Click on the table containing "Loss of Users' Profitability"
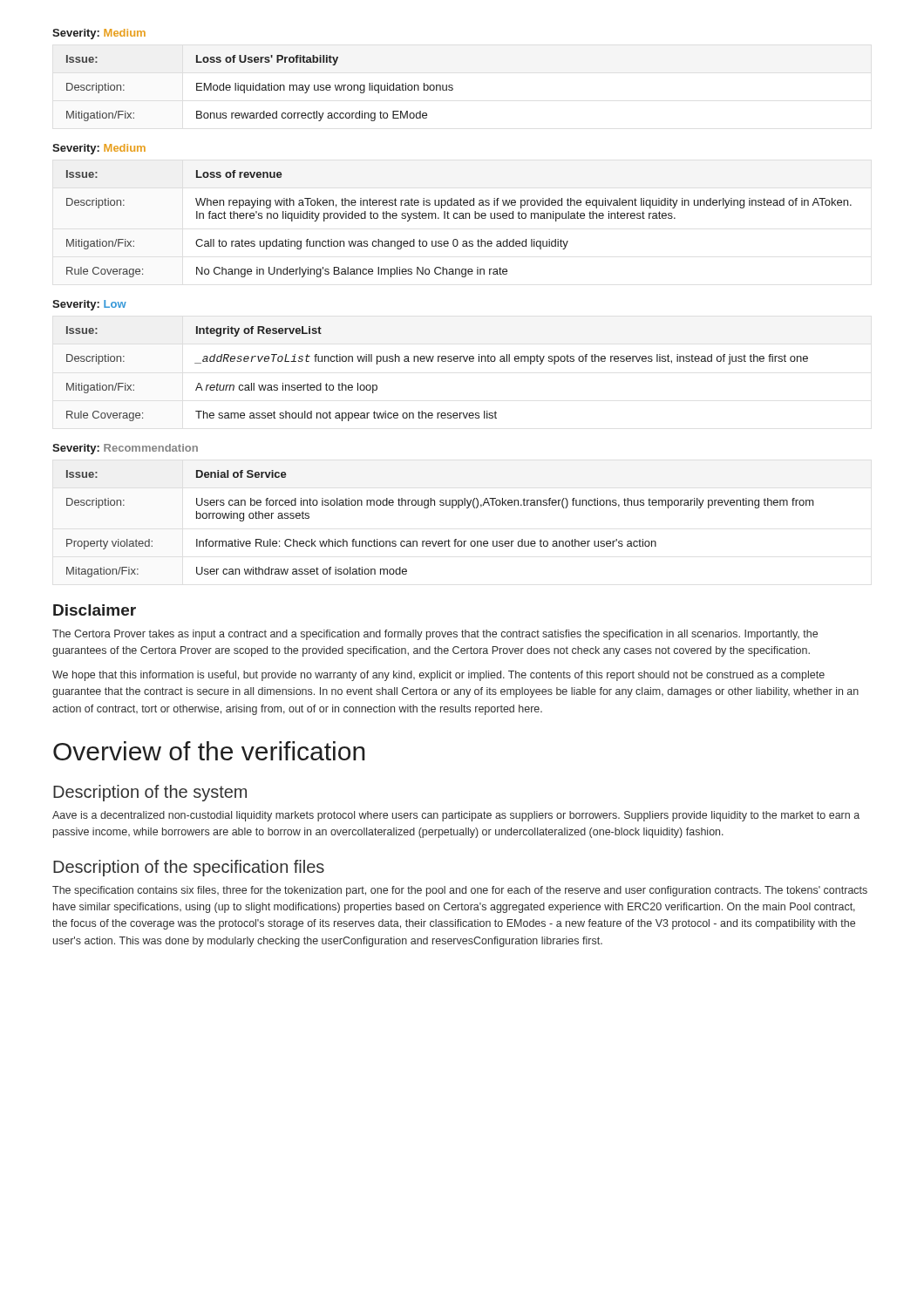 pos(462,87)
